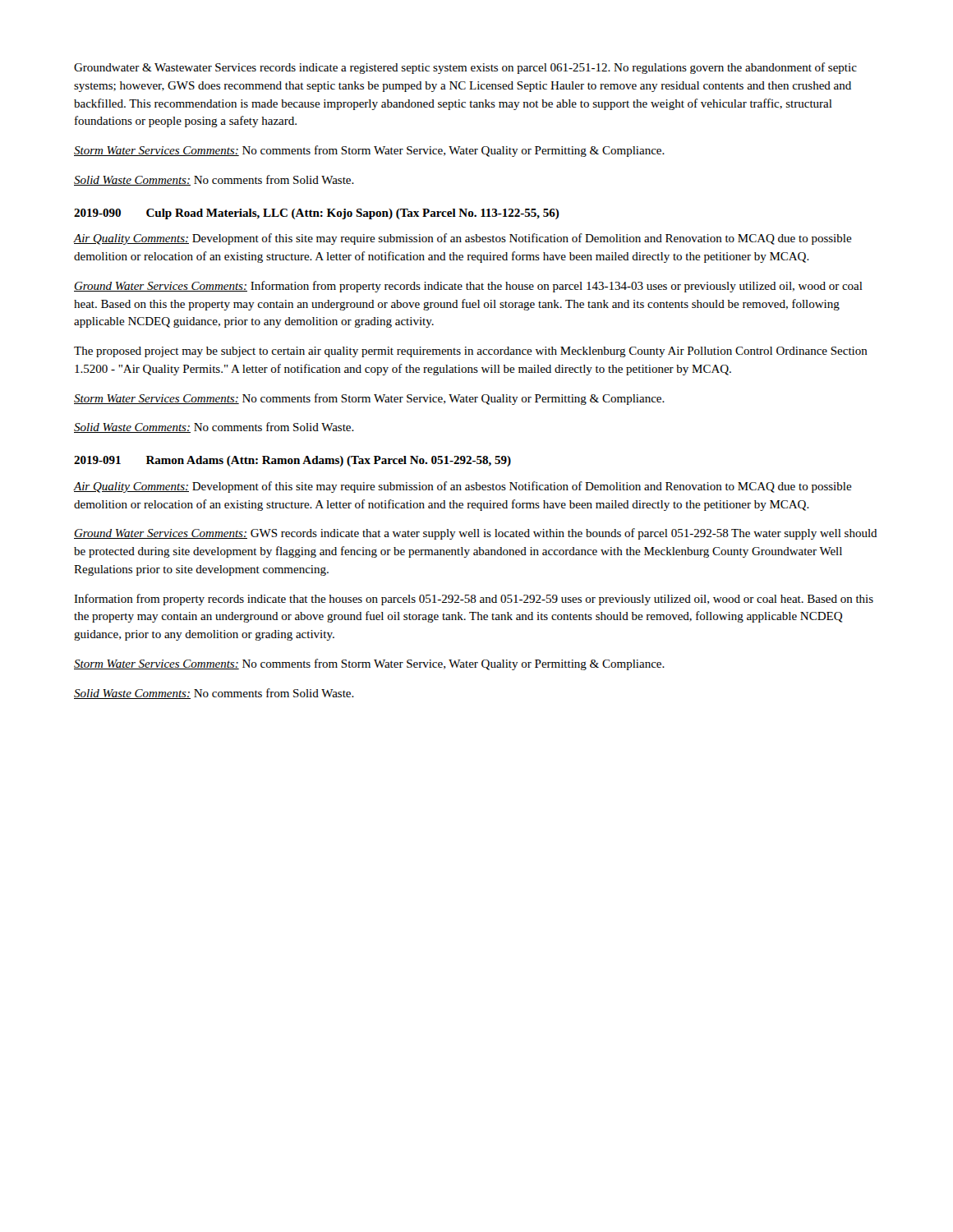Click on the section header that reads "2019-090 Culp Road Materials, LLC (Attn:"
This screenshot has width=953, height=1232.
click(x=317, y=212)
